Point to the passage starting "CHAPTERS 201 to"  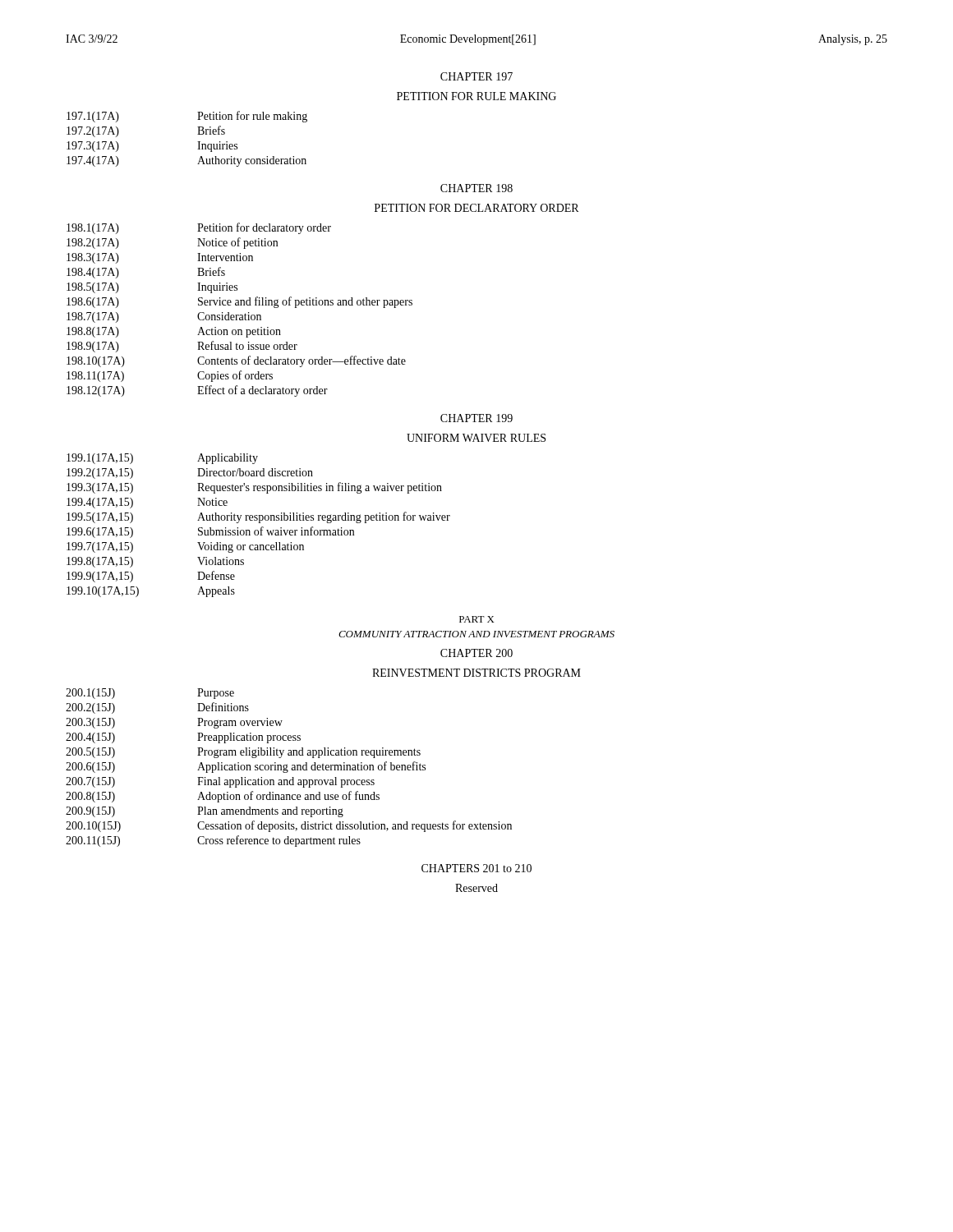pyautogui.click(x=476, y=869)
